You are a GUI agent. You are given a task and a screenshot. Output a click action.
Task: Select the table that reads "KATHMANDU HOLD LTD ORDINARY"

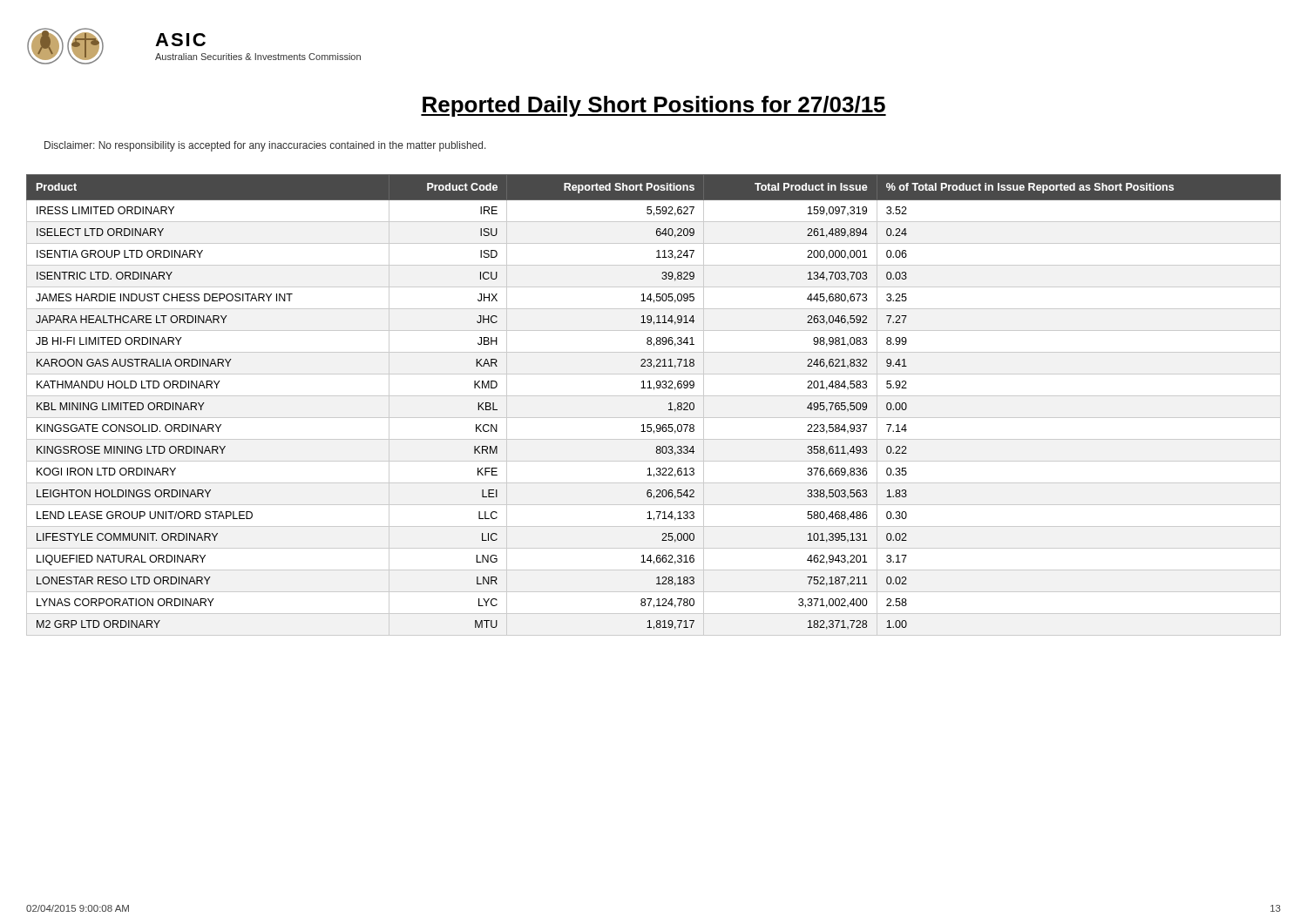(x=654, y=405)
